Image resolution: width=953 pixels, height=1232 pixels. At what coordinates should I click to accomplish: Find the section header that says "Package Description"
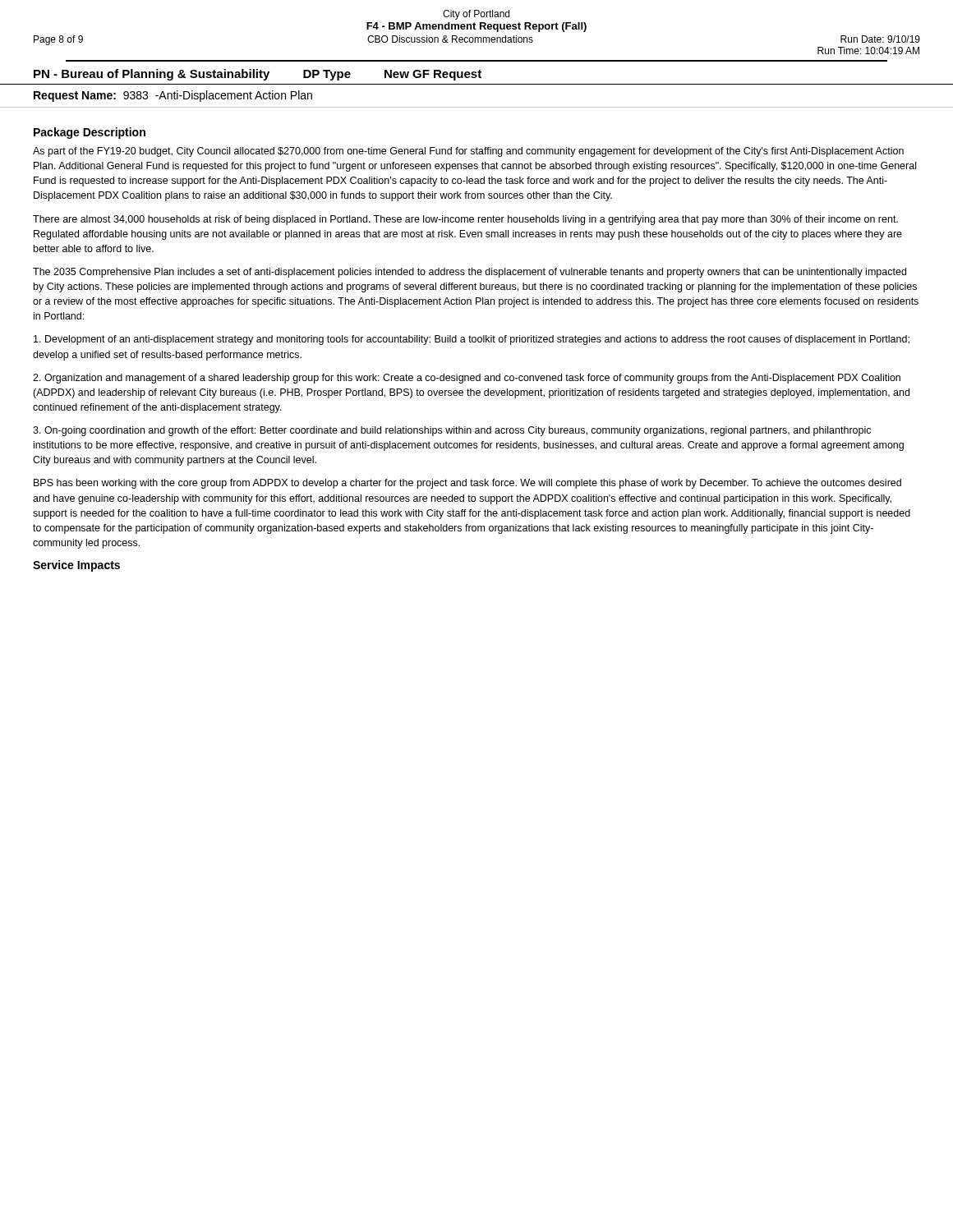(x=89, y=132)
